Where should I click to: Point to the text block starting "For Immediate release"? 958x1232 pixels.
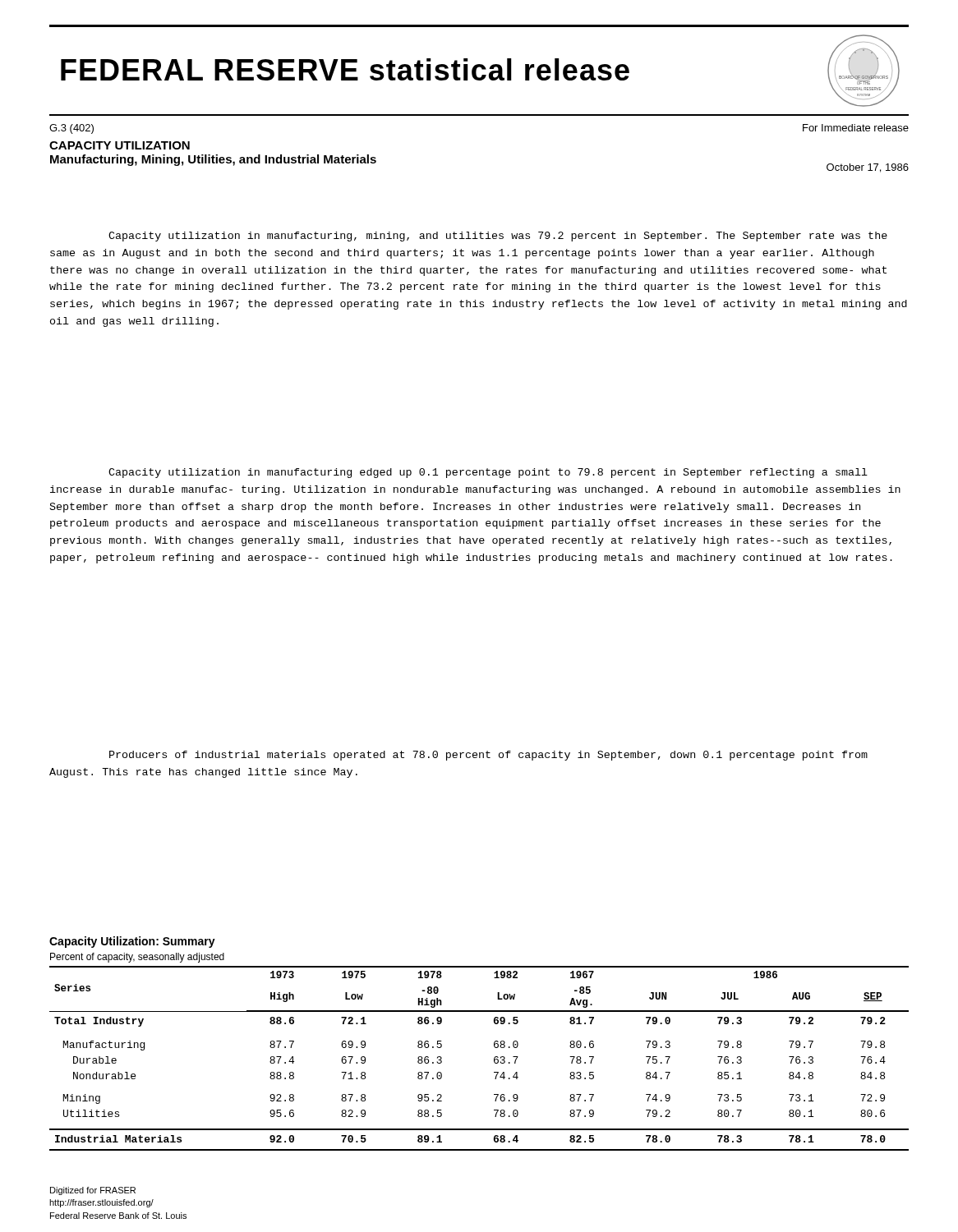pyautogui.click(x=855, y=128)
